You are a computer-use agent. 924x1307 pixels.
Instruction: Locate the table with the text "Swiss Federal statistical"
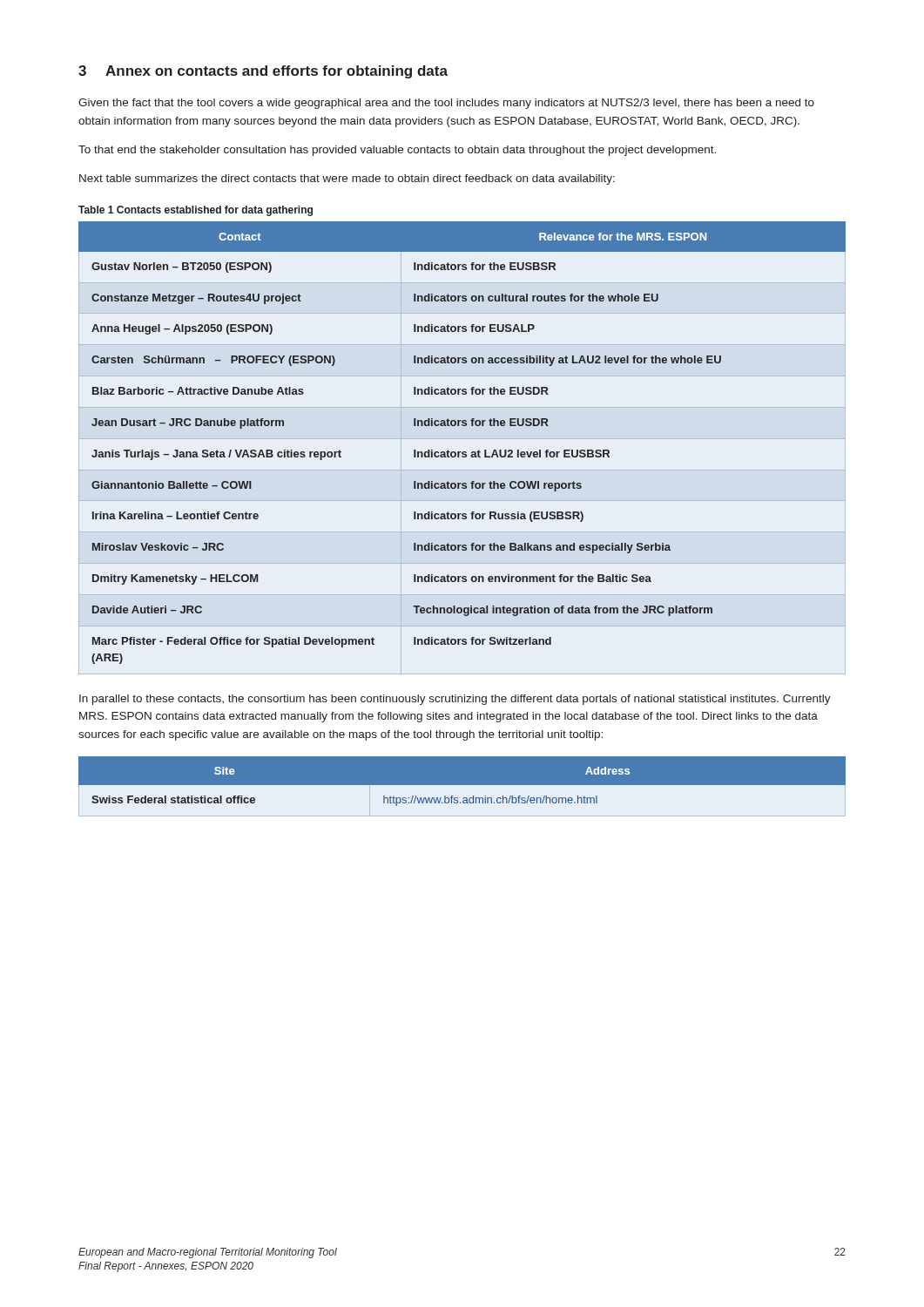click(462, 786)
